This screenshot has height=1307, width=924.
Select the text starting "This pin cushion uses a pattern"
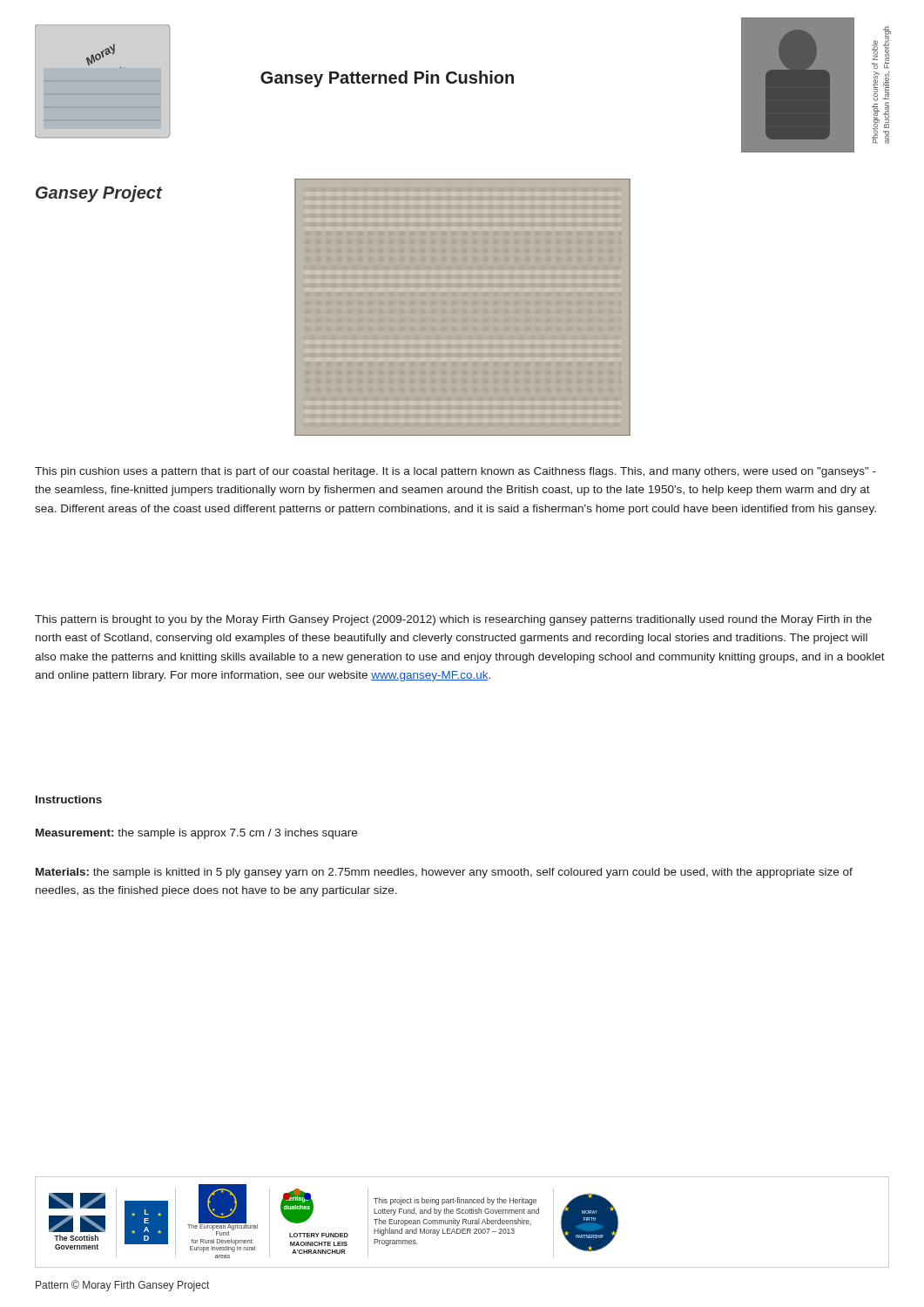pyautogui.click(x=456, y=490)
